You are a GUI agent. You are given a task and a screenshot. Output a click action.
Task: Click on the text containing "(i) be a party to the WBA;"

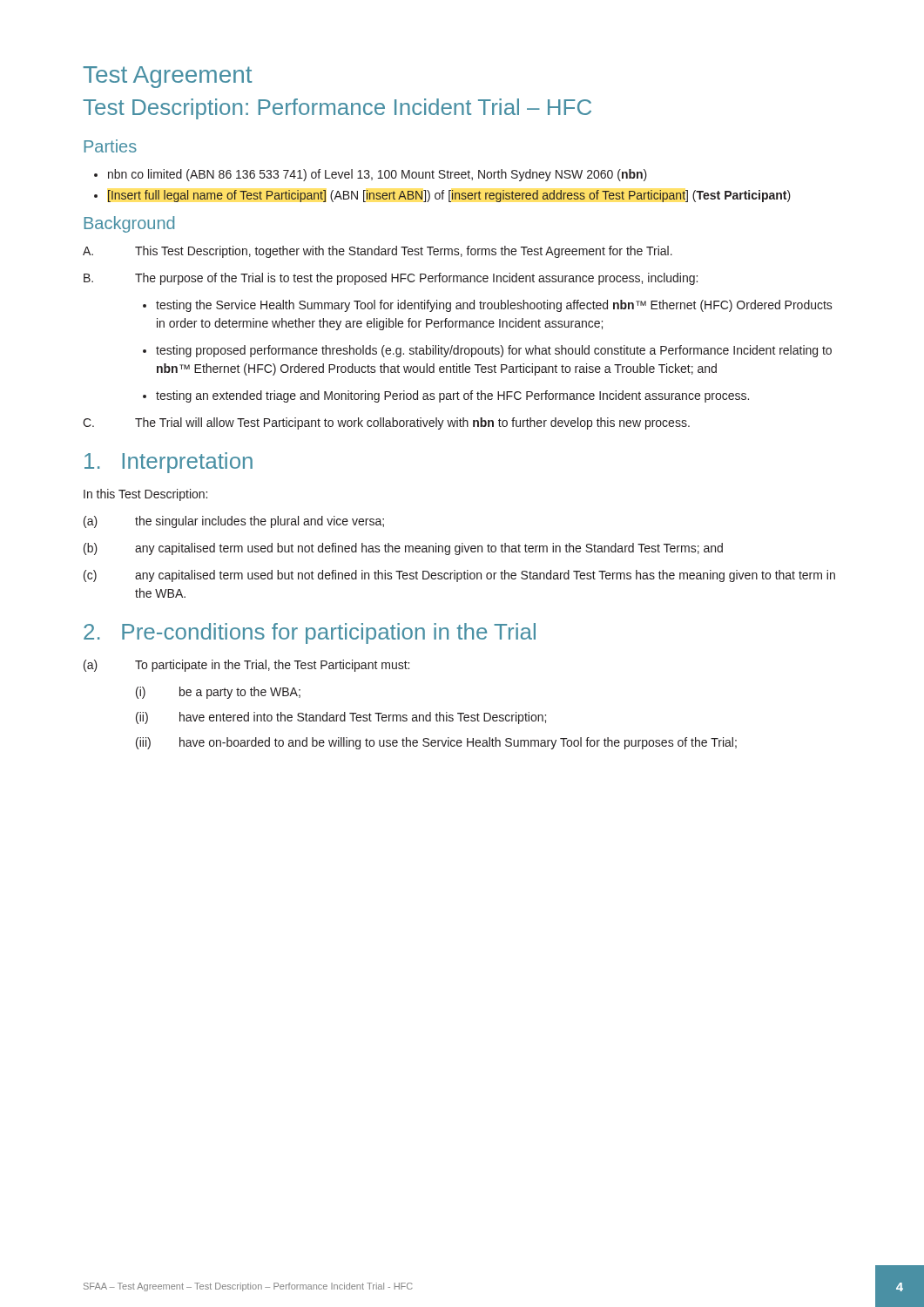(218, 693)
